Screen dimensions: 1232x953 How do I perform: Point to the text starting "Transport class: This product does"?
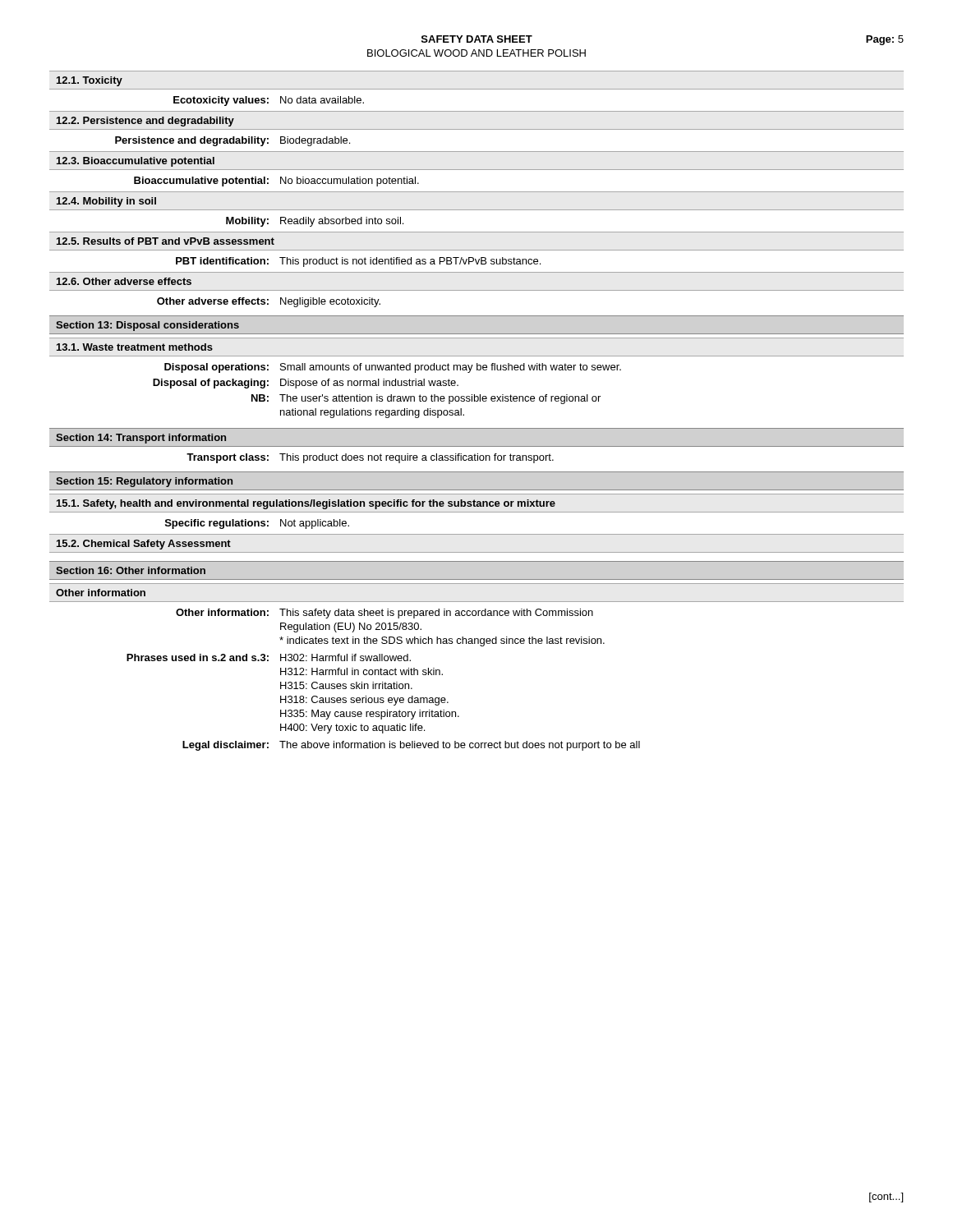click(x=476, y=457)
